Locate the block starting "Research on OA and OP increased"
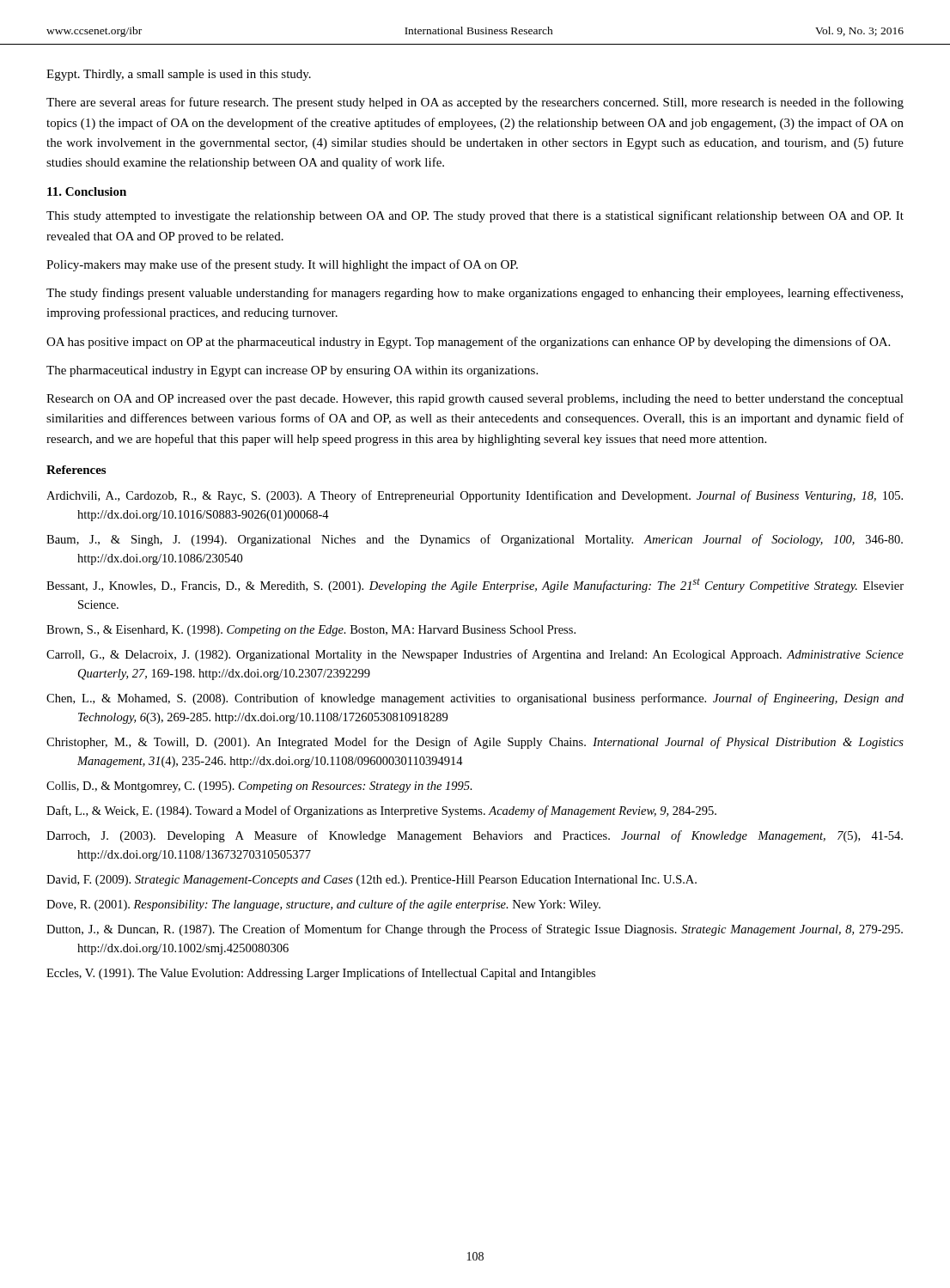This screenshot has height=1288, width=950. pyautogui.click(x=475, y=418)
